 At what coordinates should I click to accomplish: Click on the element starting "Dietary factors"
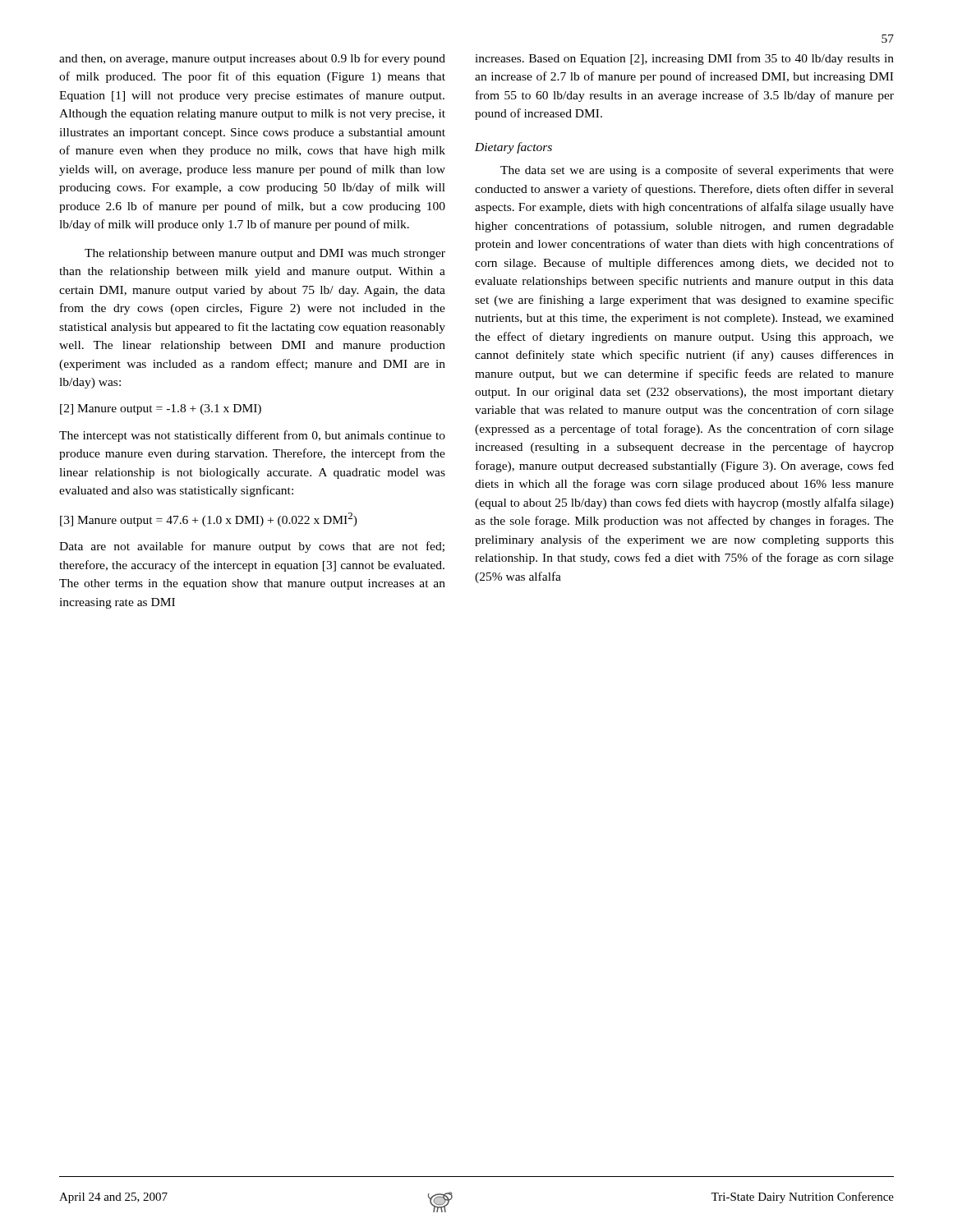point(514,146)
